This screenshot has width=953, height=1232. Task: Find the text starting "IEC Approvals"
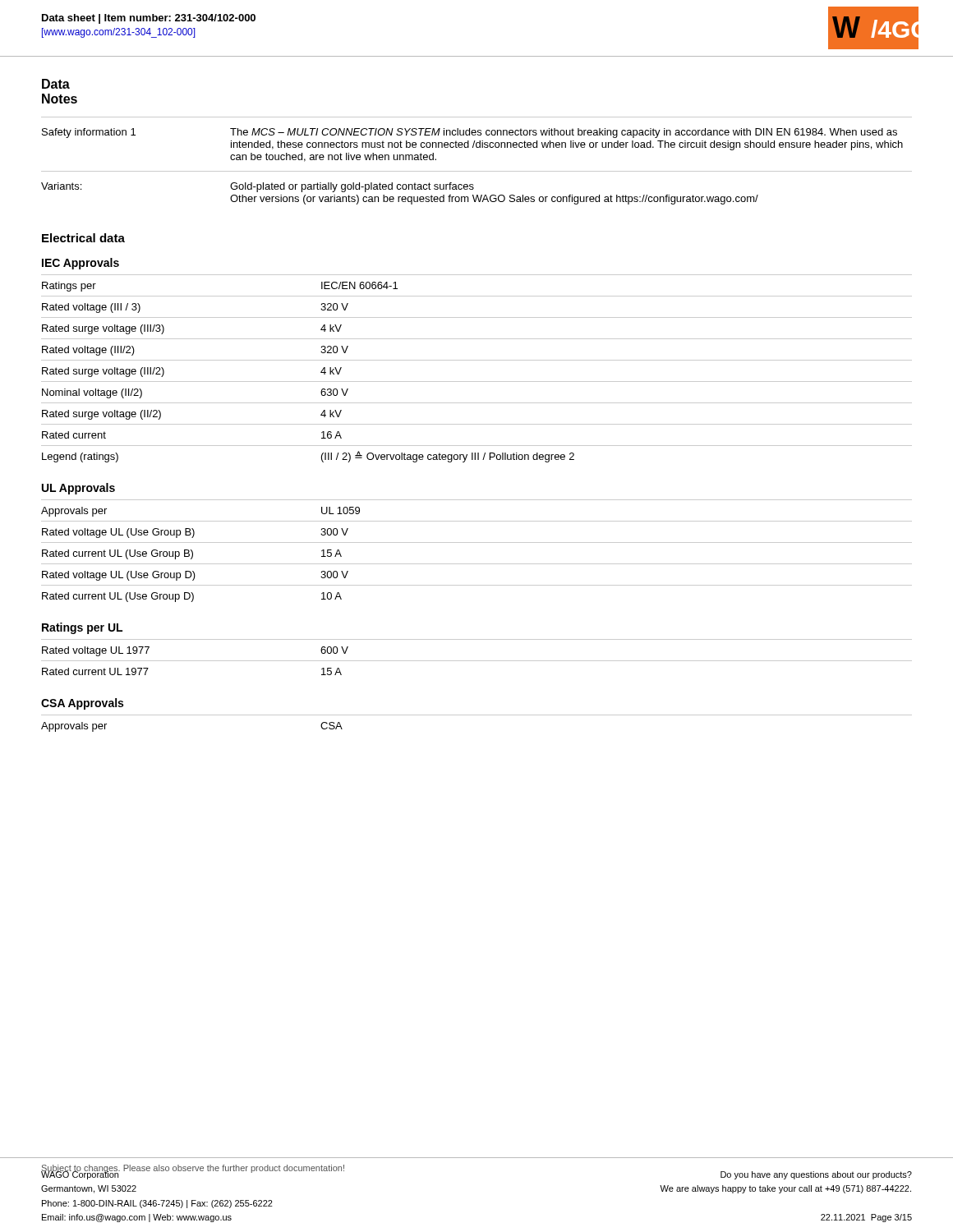(x=80, y=263)
